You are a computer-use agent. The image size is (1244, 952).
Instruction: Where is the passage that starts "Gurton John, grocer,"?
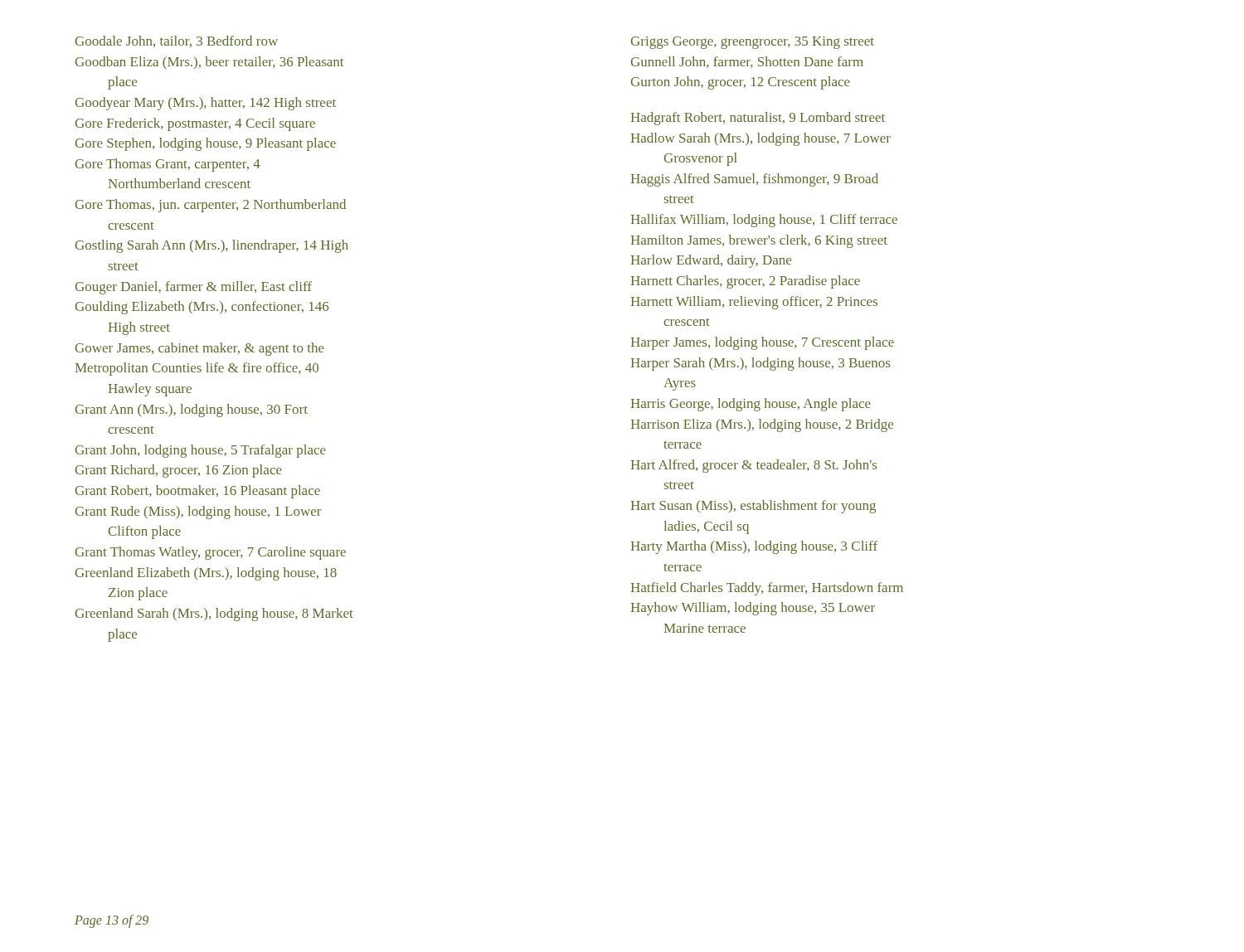740,82
